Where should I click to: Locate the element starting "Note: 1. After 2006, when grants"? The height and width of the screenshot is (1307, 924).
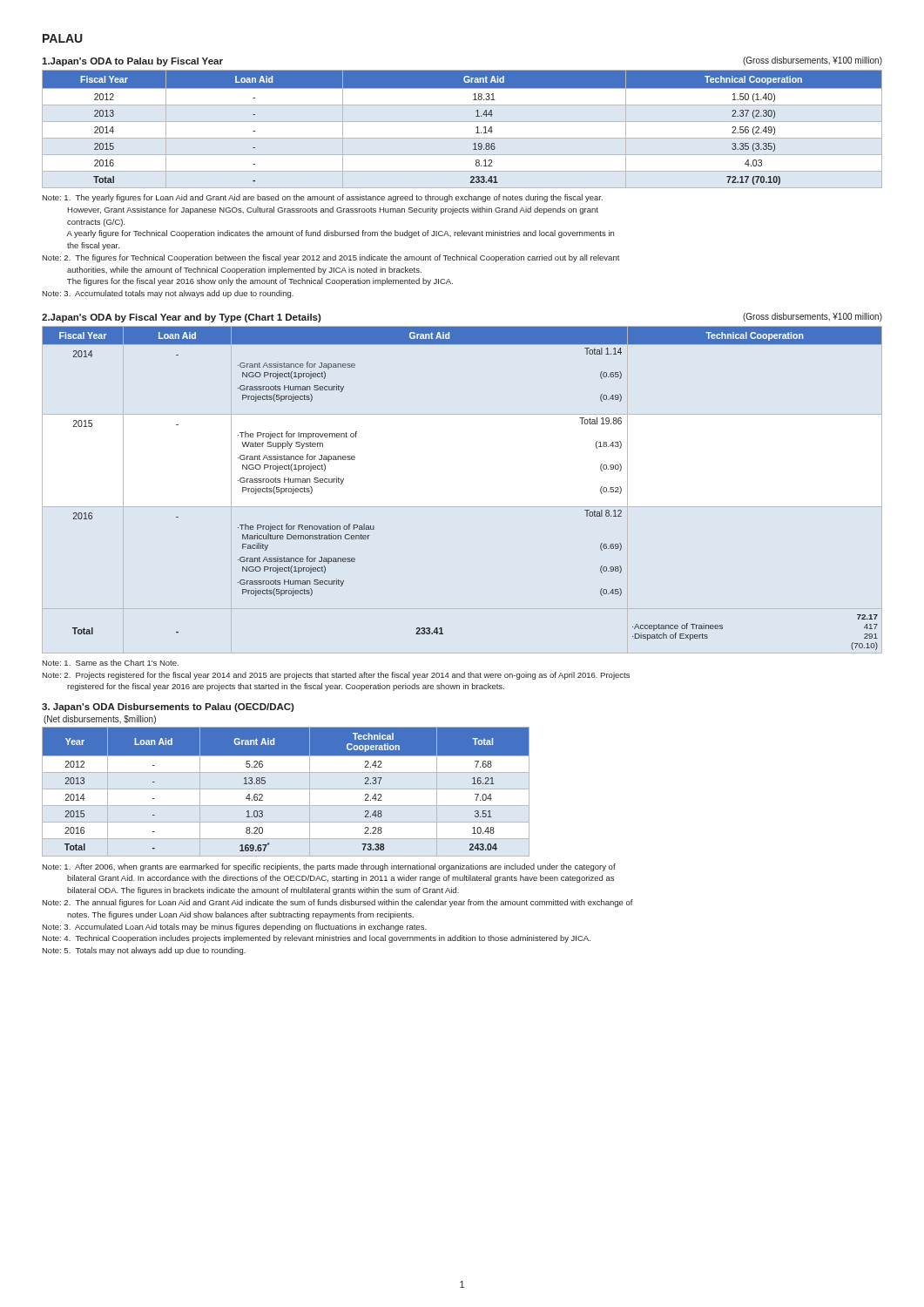point(337,908)
